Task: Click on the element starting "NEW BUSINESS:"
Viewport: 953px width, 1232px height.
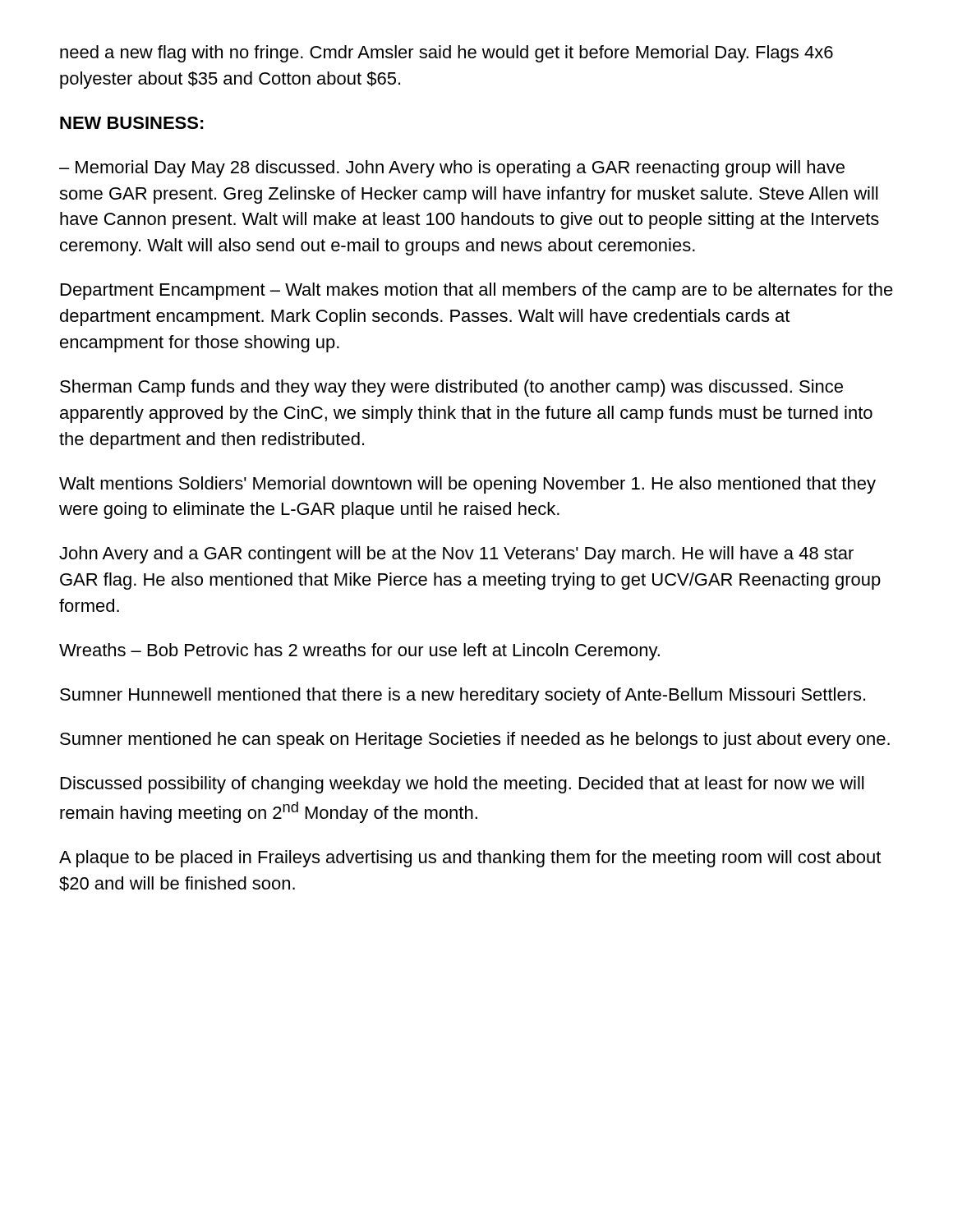Action: tap(132, 123)
